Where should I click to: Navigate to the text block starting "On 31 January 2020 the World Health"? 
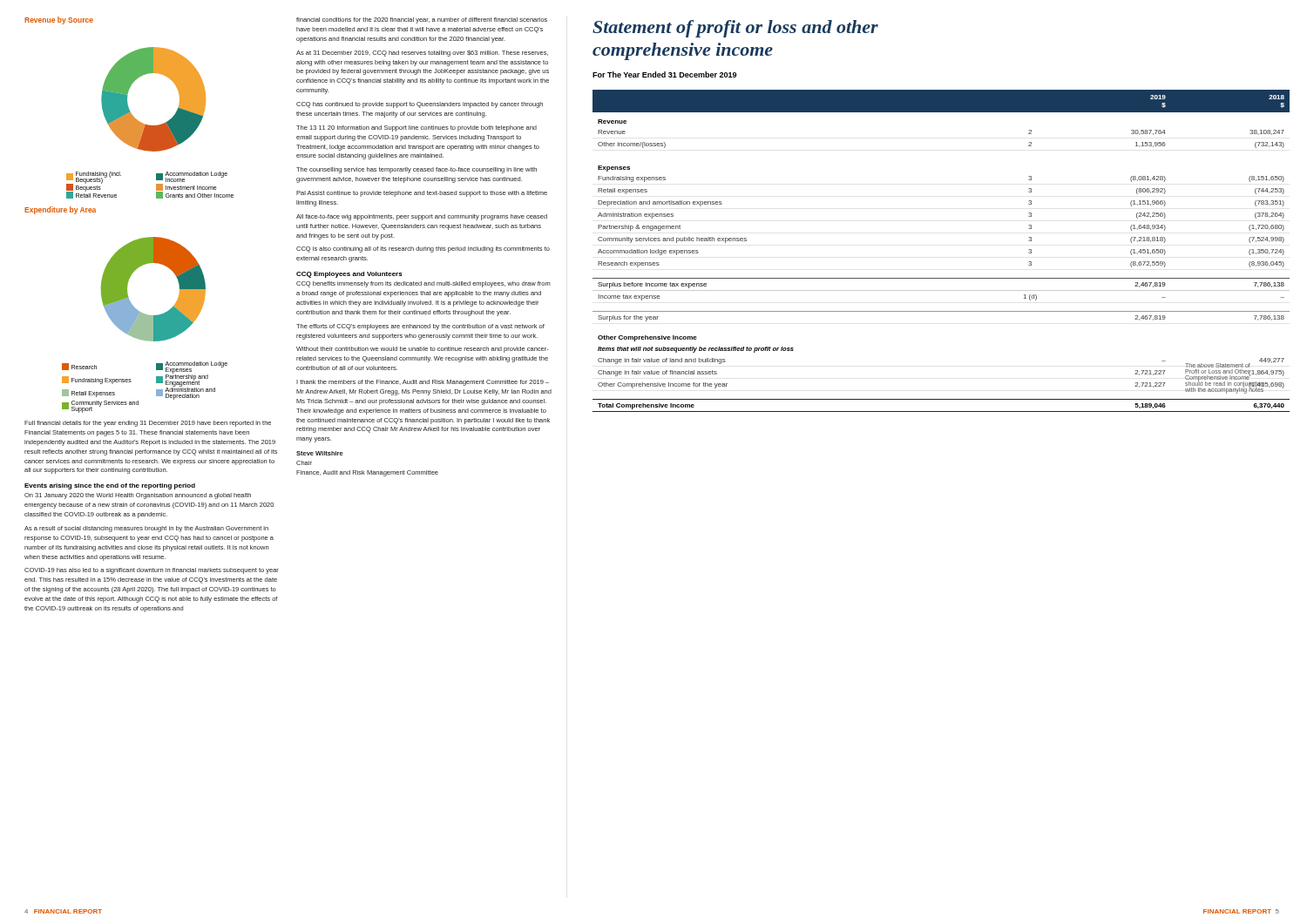point(153,553)
